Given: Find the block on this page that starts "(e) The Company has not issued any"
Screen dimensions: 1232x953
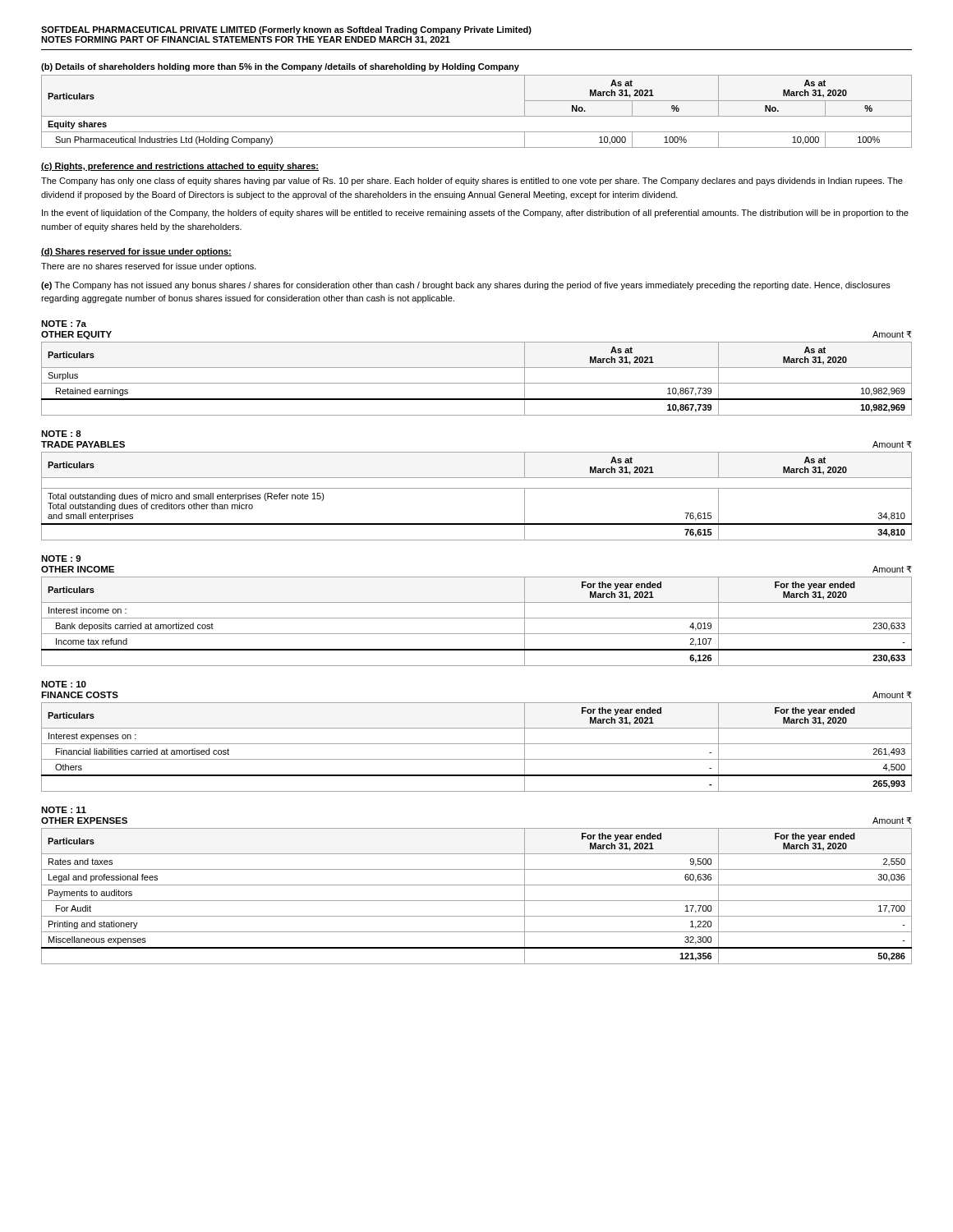Looking at the screenshot, I should point(466,291).
